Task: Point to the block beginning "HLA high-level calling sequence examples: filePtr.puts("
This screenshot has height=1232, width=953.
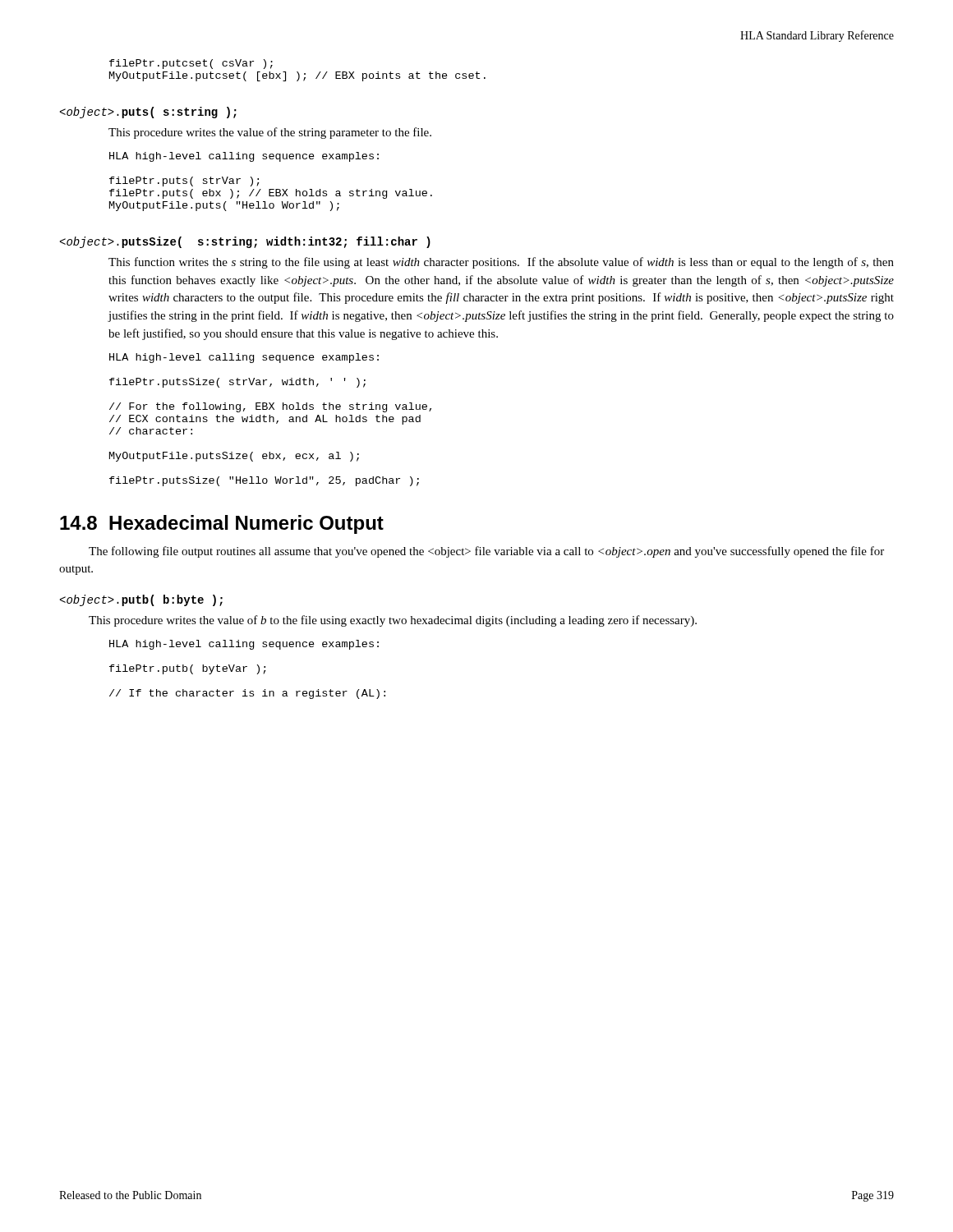Action: pos(244,157)
